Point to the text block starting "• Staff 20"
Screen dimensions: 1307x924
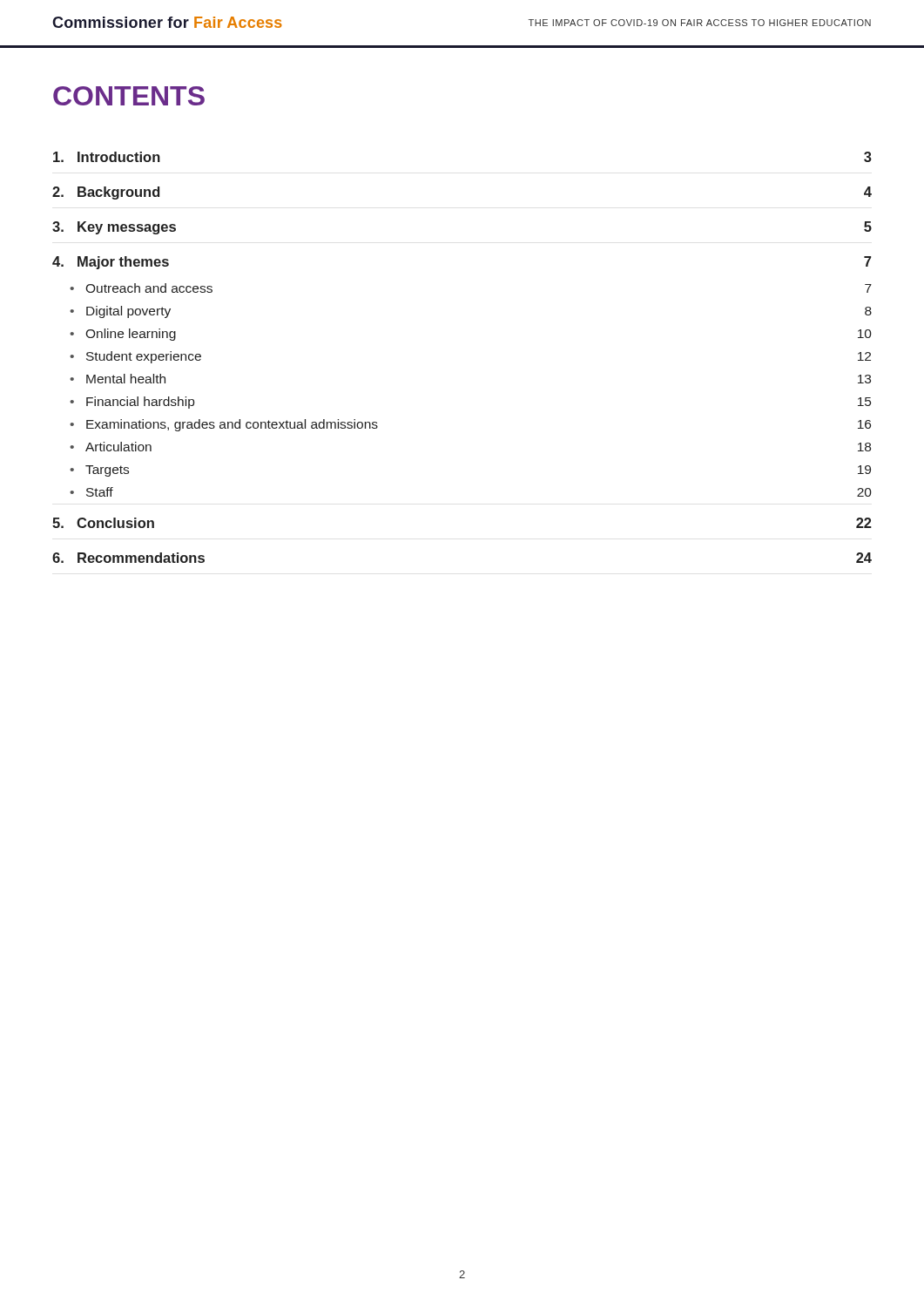[100, 491]
